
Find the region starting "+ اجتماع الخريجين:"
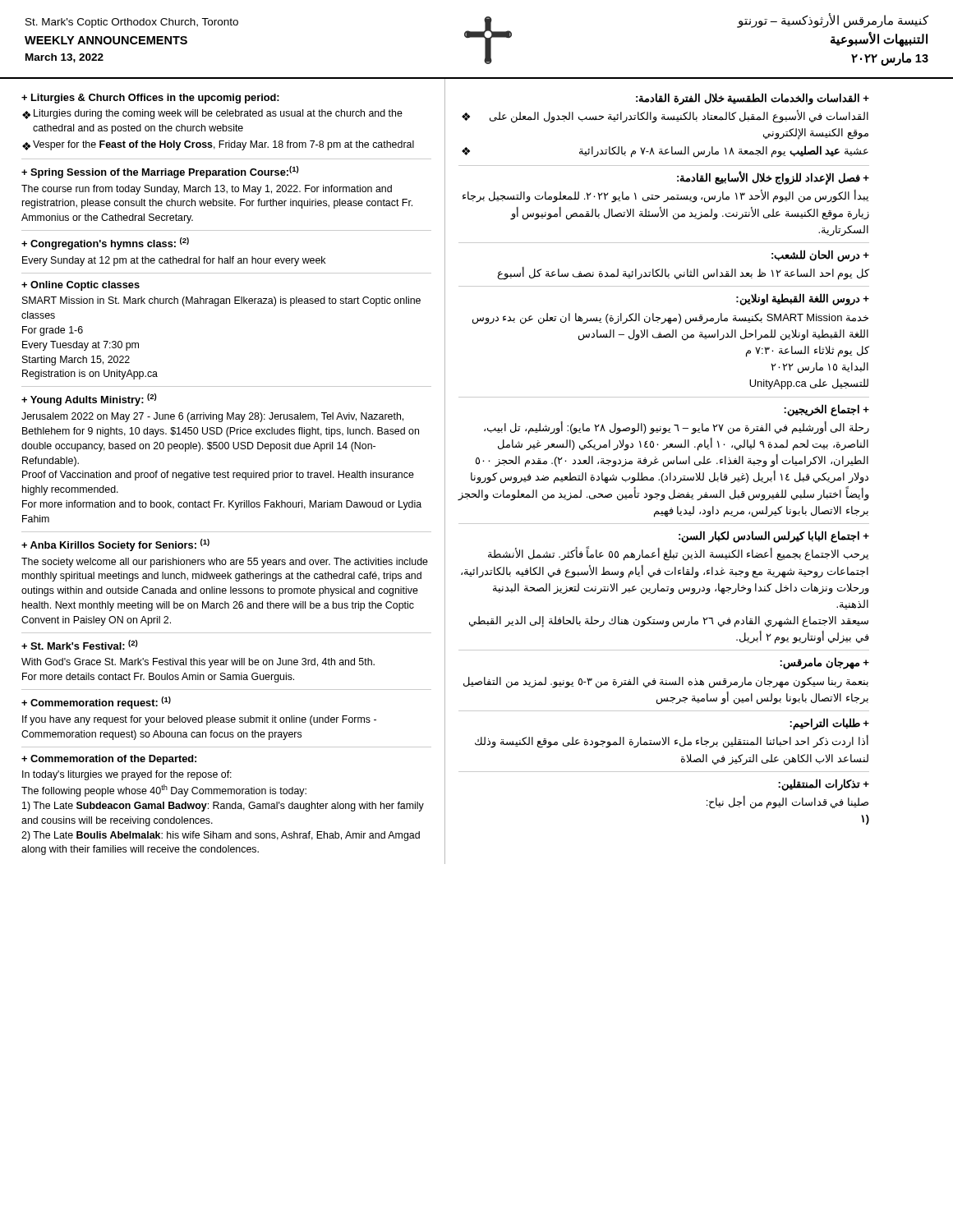pyautogui.click(x=826, y=409)
